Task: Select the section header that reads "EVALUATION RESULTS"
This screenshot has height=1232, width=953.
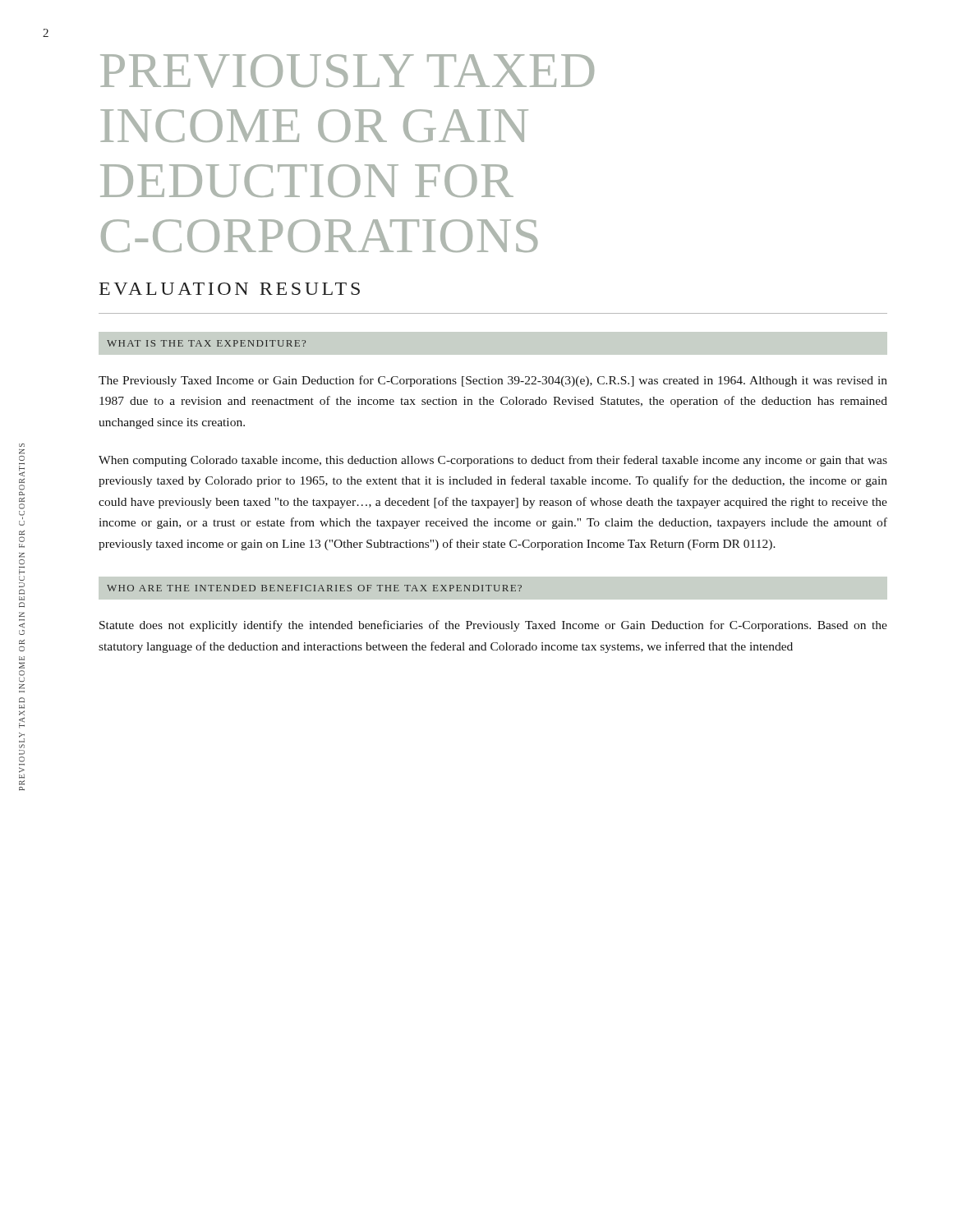Action: click(230, 289)
